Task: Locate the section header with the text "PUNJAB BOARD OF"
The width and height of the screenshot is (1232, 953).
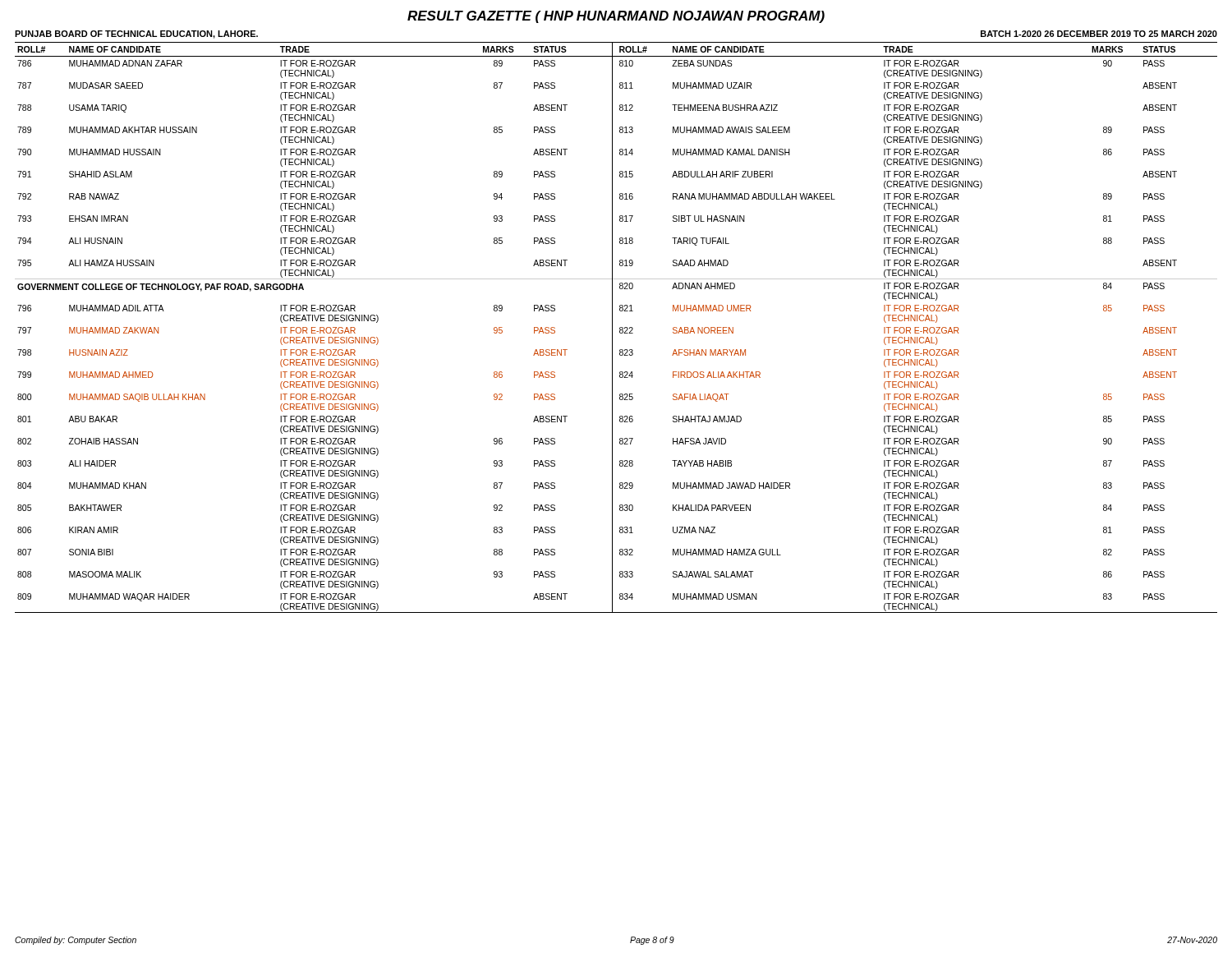Action: pos(137,34)
